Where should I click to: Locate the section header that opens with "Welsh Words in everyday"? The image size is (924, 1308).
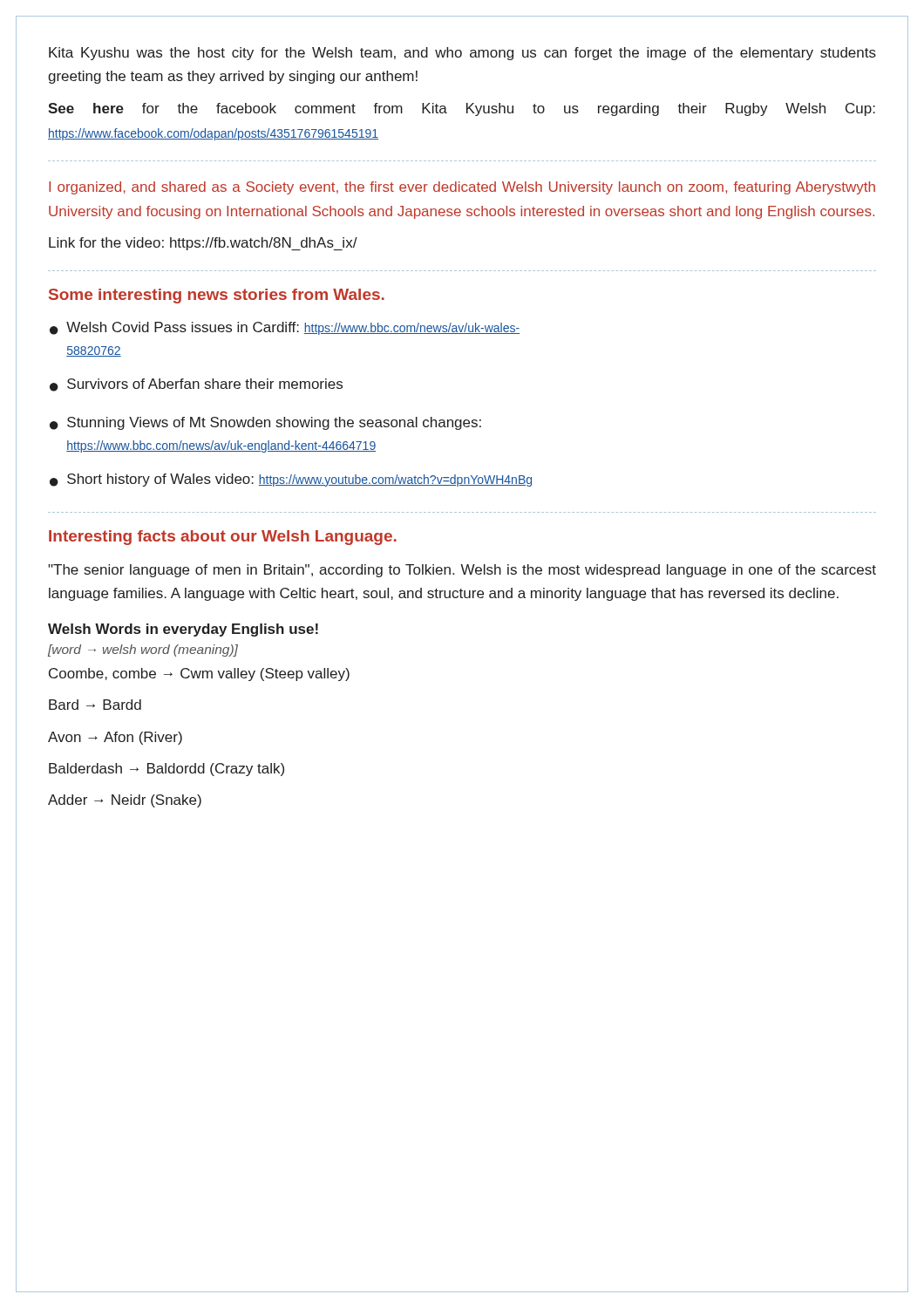(184, 629)
